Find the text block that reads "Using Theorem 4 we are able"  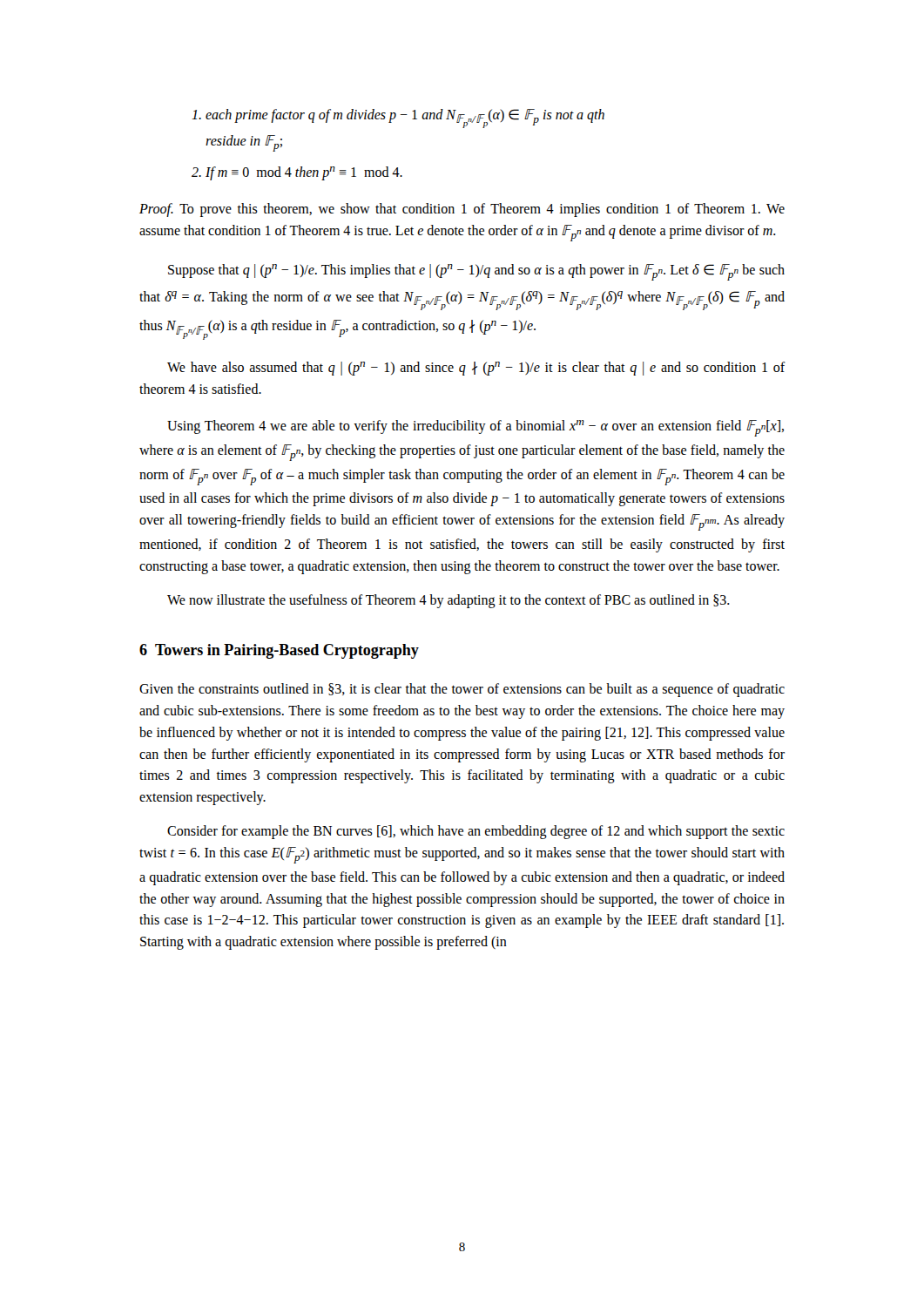[x=462, y=495]
